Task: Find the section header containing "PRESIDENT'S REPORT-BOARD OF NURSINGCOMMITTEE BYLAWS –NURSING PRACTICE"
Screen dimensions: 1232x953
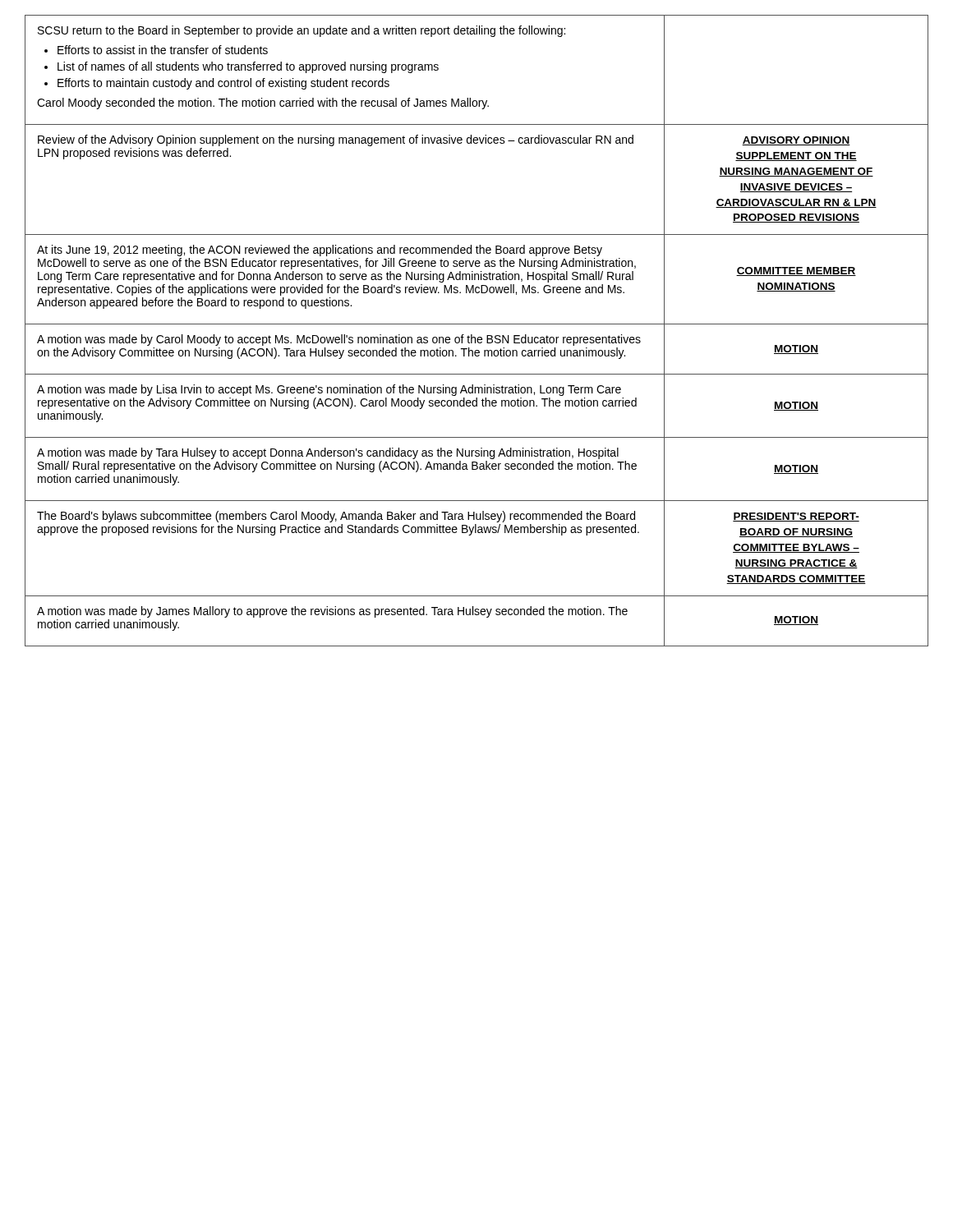Action: [x=796, y=548]
